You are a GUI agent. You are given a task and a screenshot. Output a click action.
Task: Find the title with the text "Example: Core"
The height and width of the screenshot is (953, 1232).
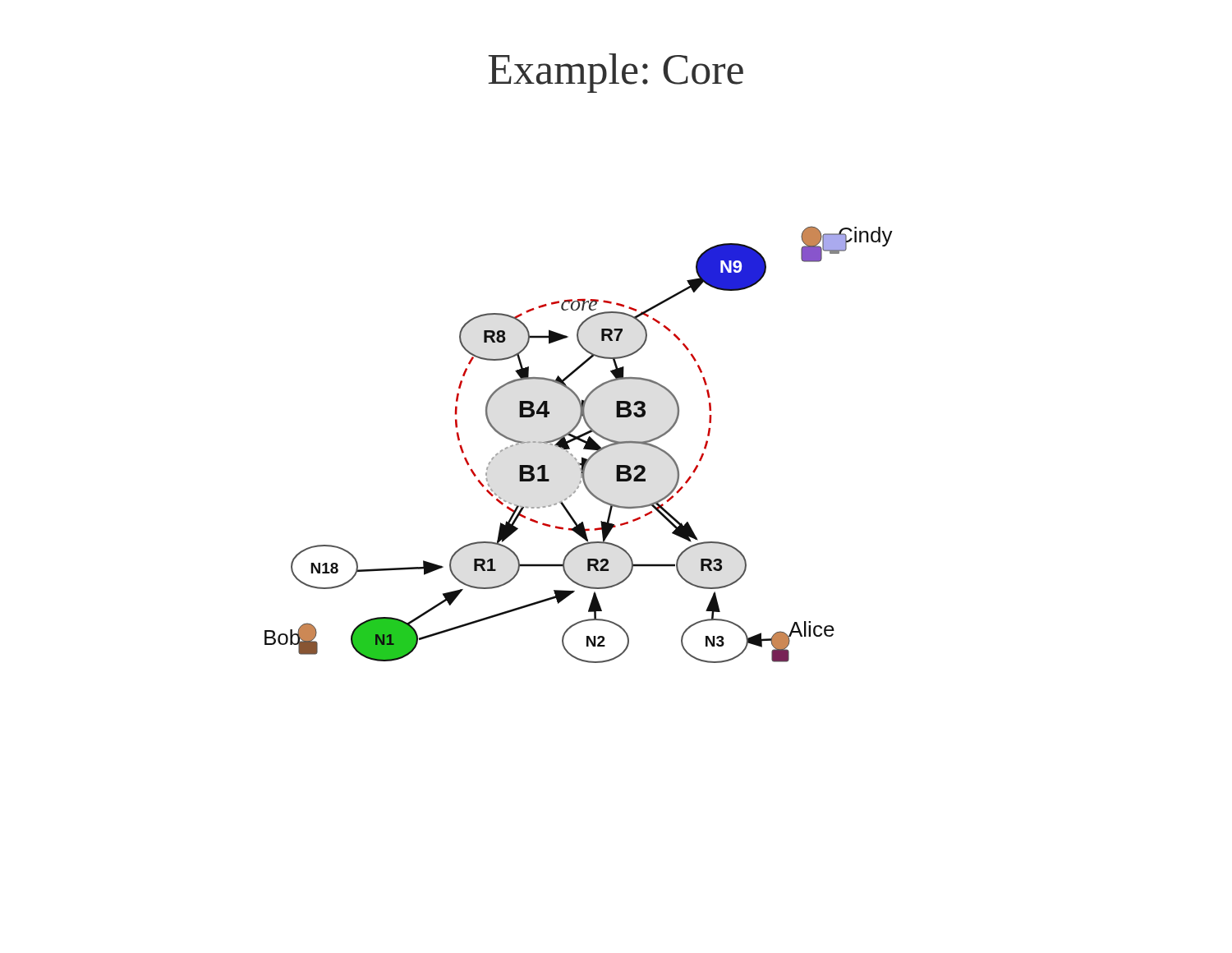click(x=616, y=69)
